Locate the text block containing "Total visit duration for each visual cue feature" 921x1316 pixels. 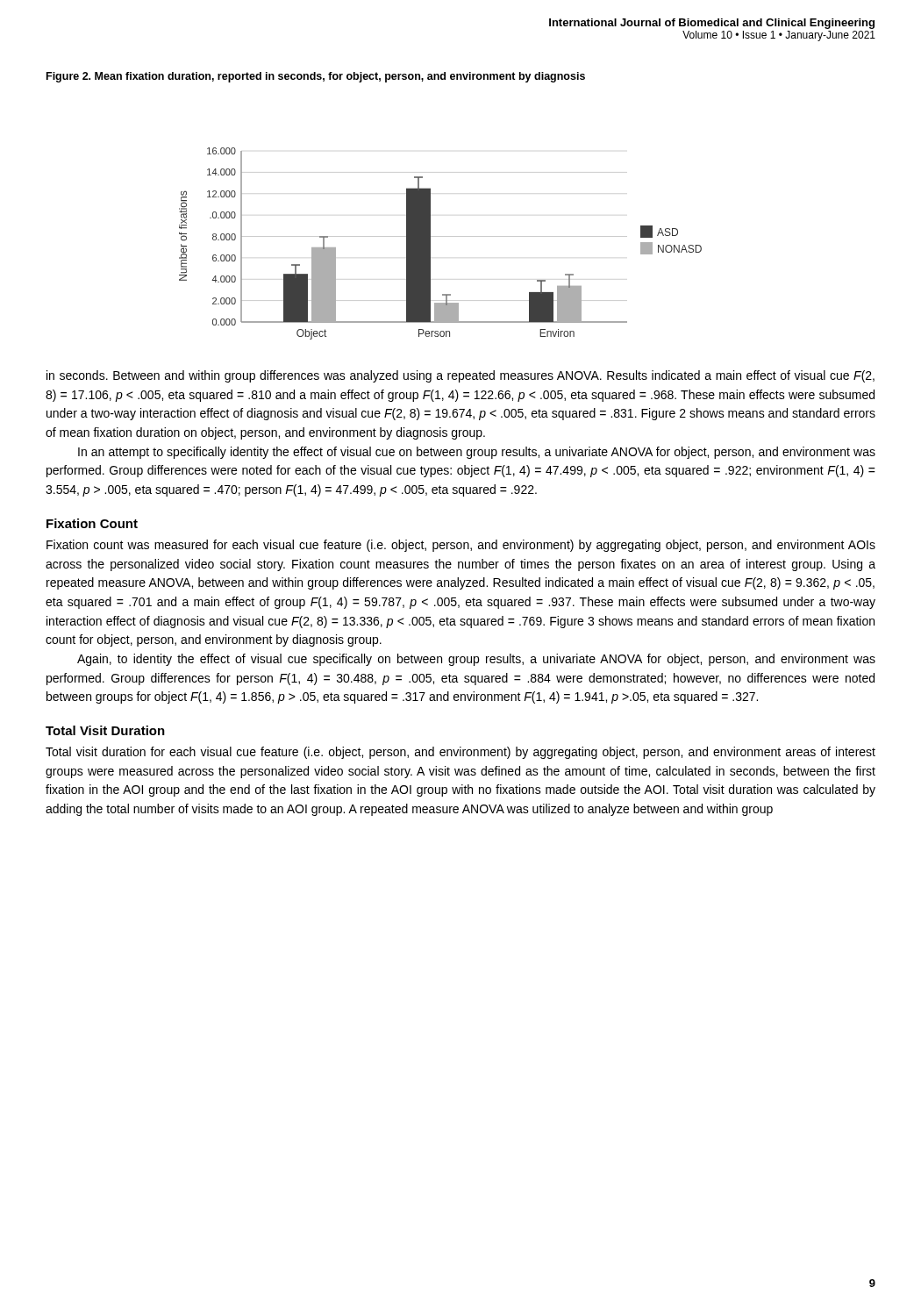coord(460,781)
